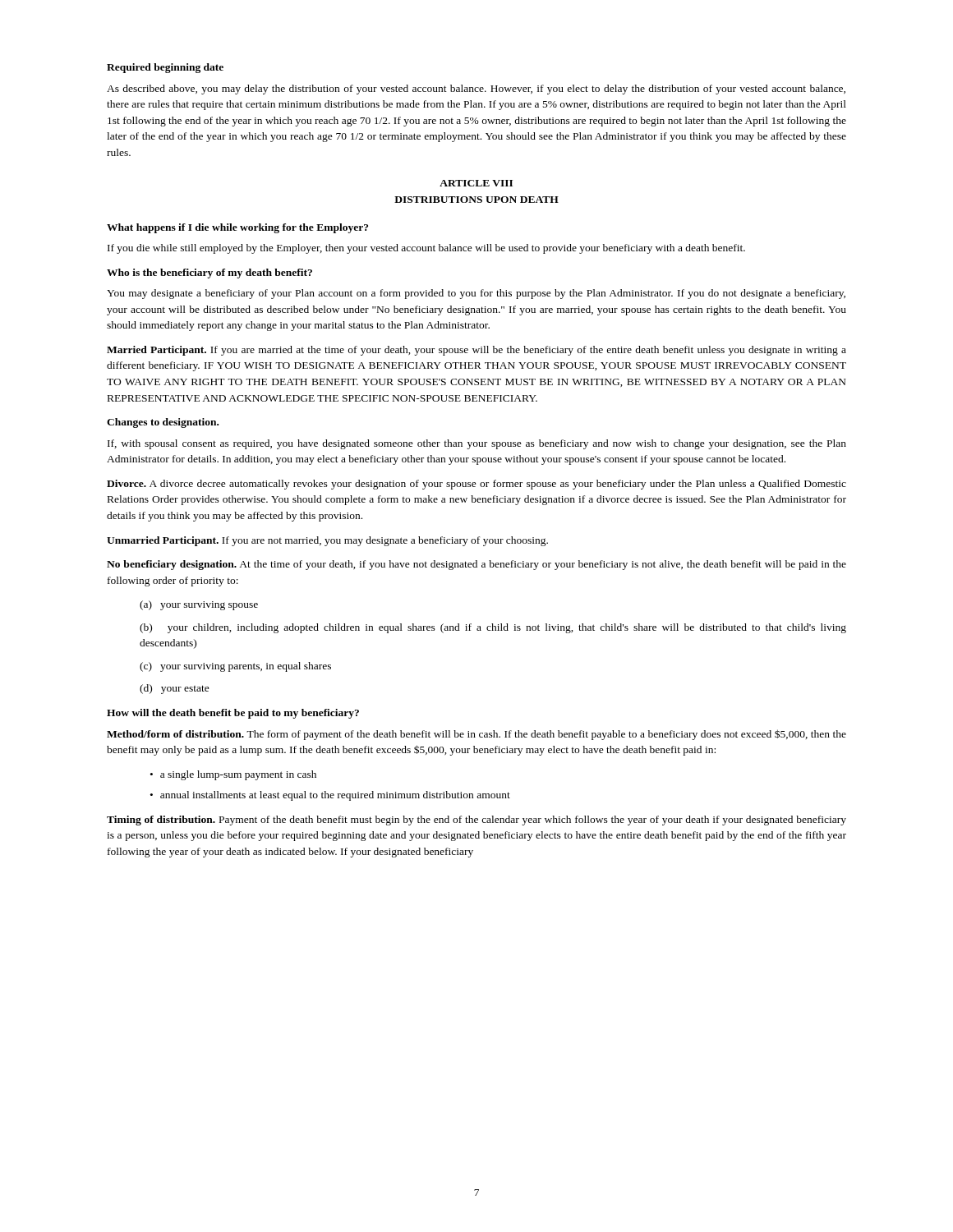Click on the section header that reads "Changes to designation."
This screenshot has height=1232, width=953.
[x=163, y=423]
